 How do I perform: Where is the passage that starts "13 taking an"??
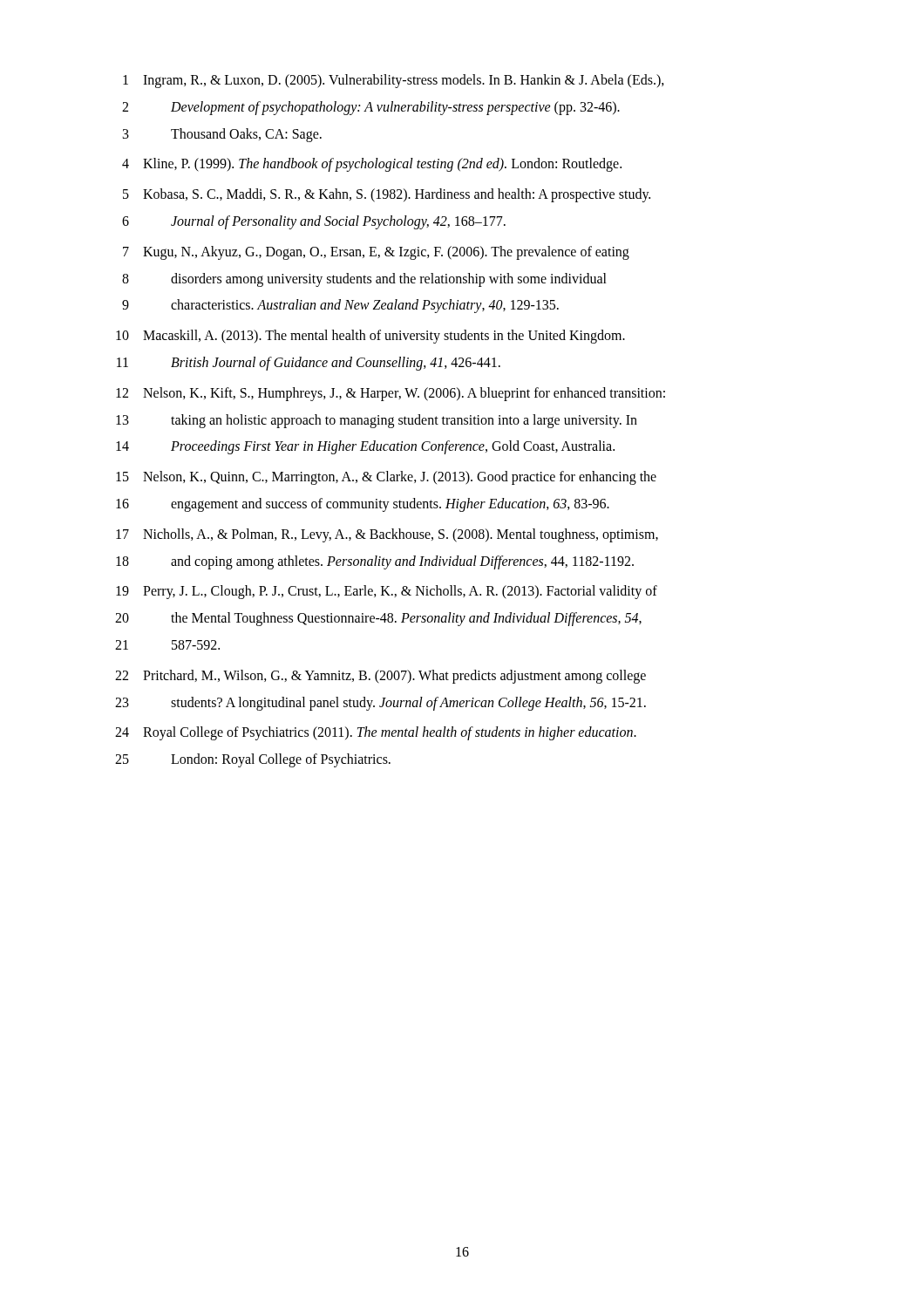[462, 420]
